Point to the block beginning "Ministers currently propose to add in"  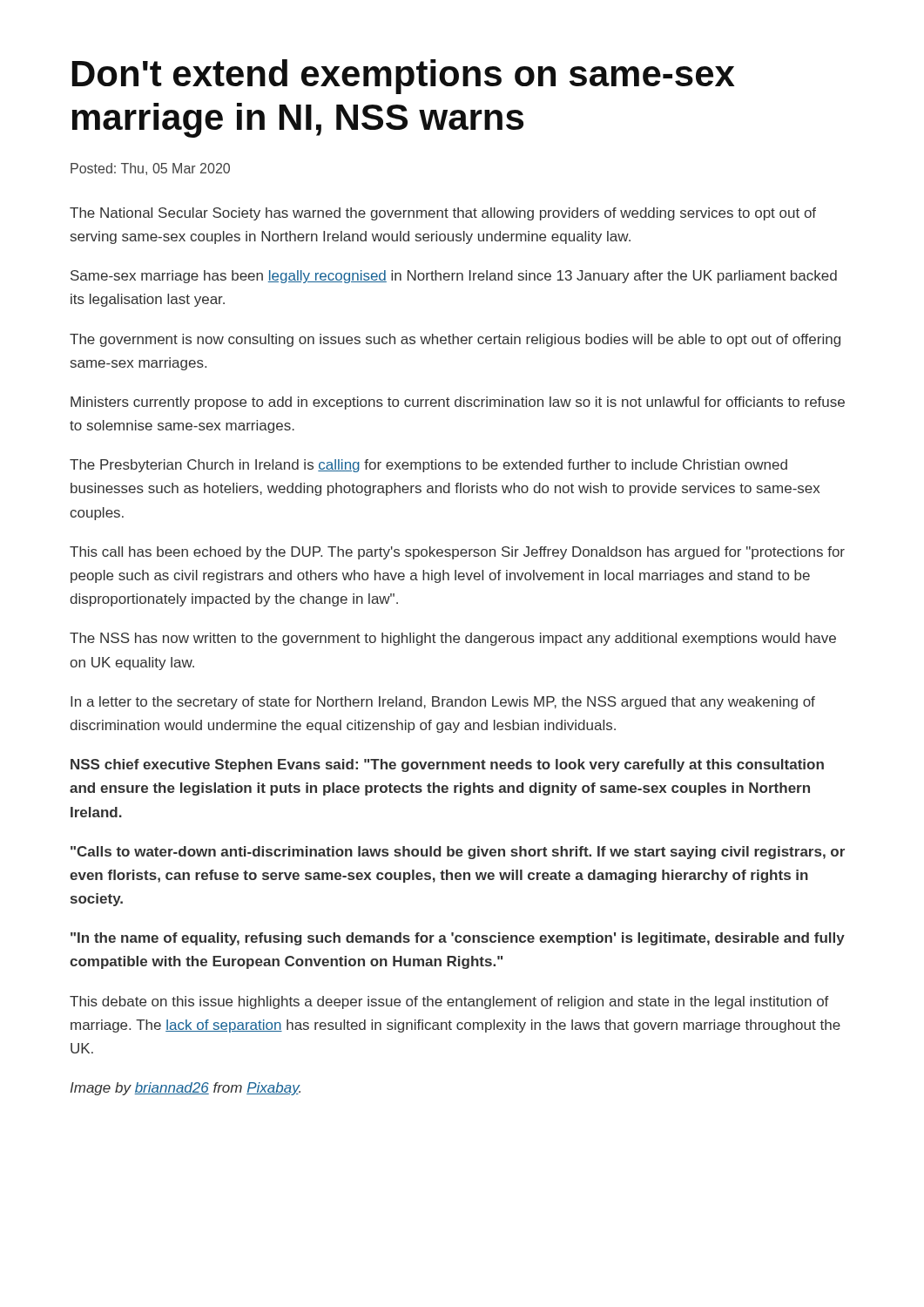[458, 414]
